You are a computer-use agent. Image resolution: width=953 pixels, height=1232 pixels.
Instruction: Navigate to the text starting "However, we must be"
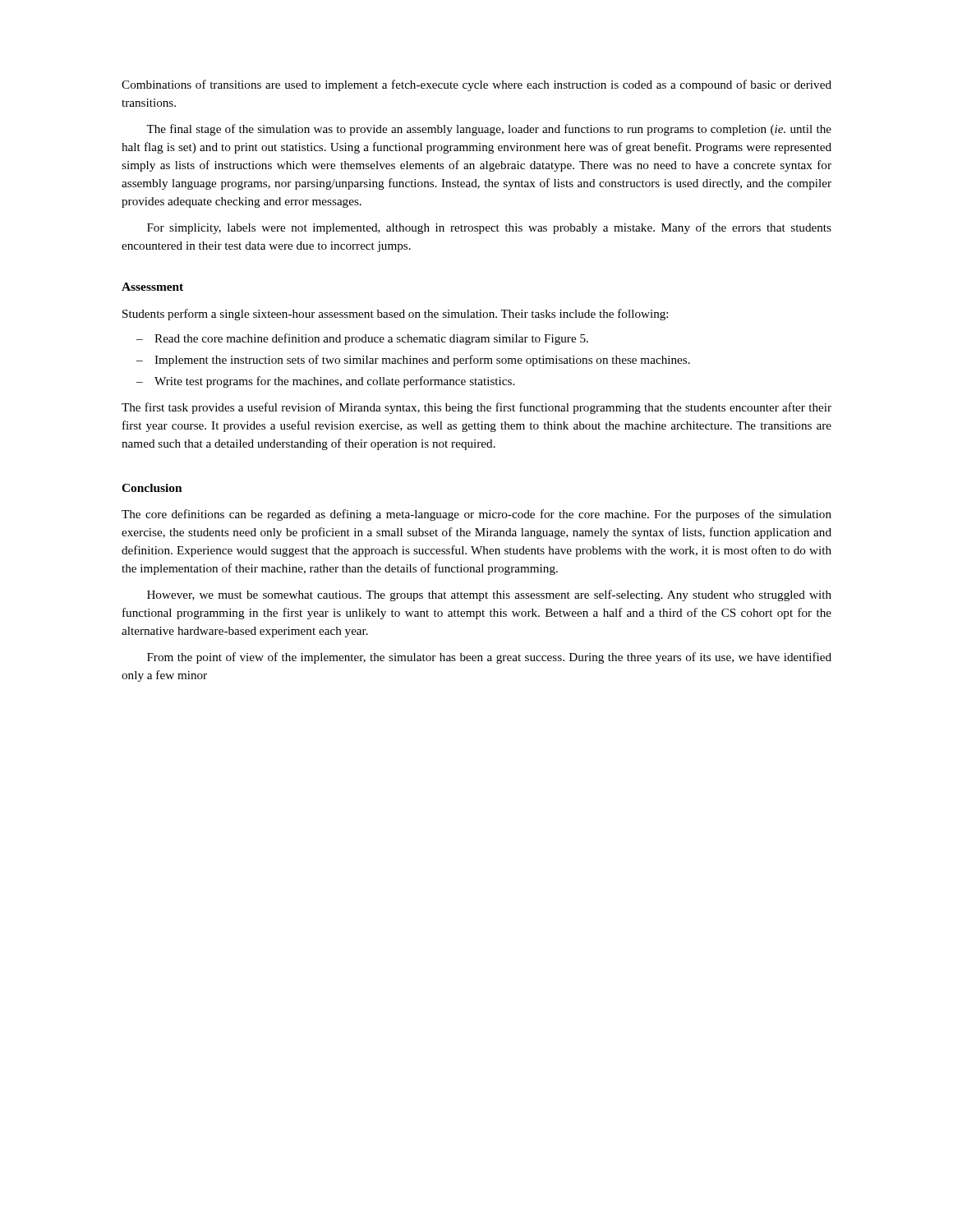point(476,613)
